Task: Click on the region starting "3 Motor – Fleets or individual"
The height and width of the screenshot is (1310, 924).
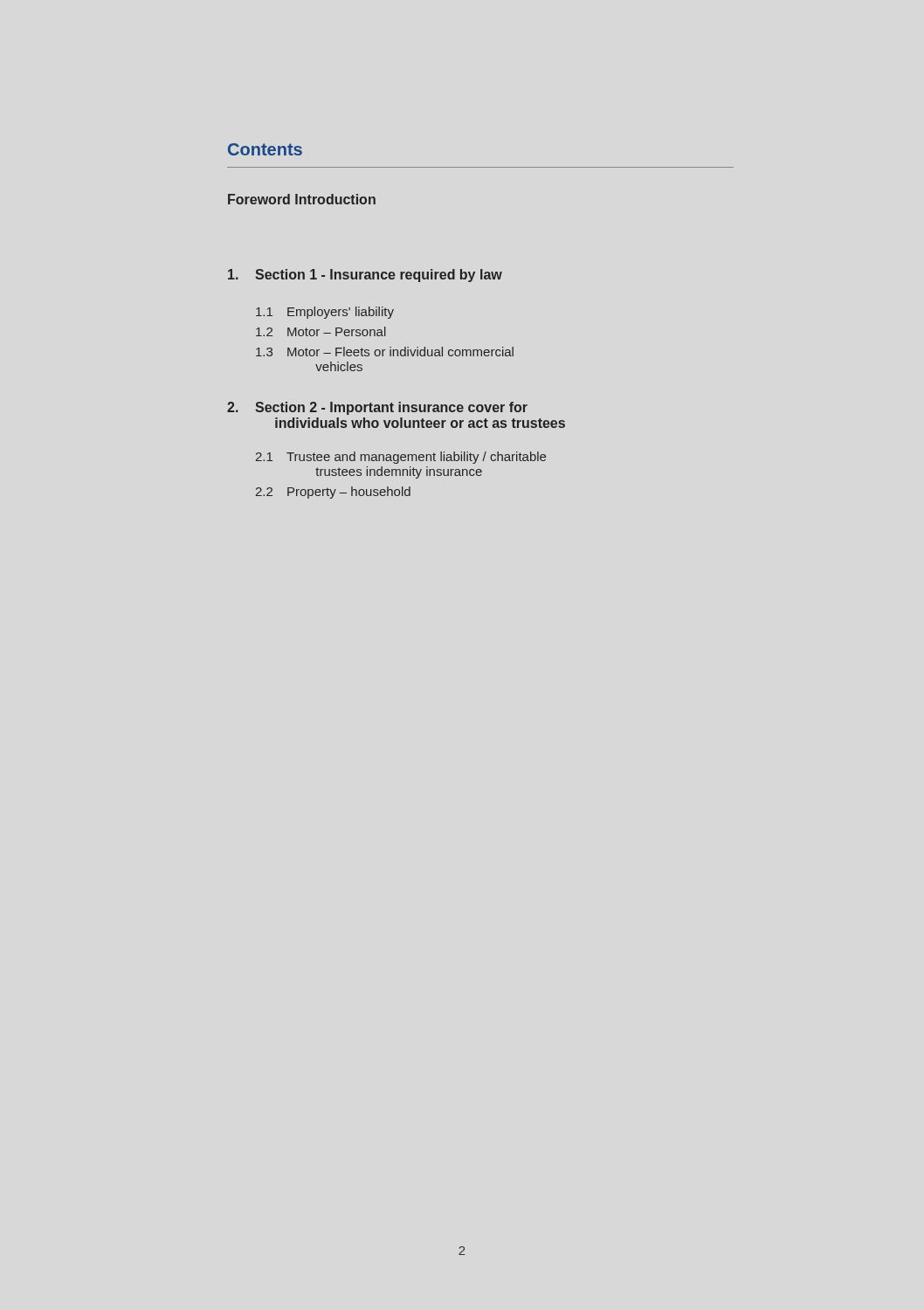Action: 385,359
